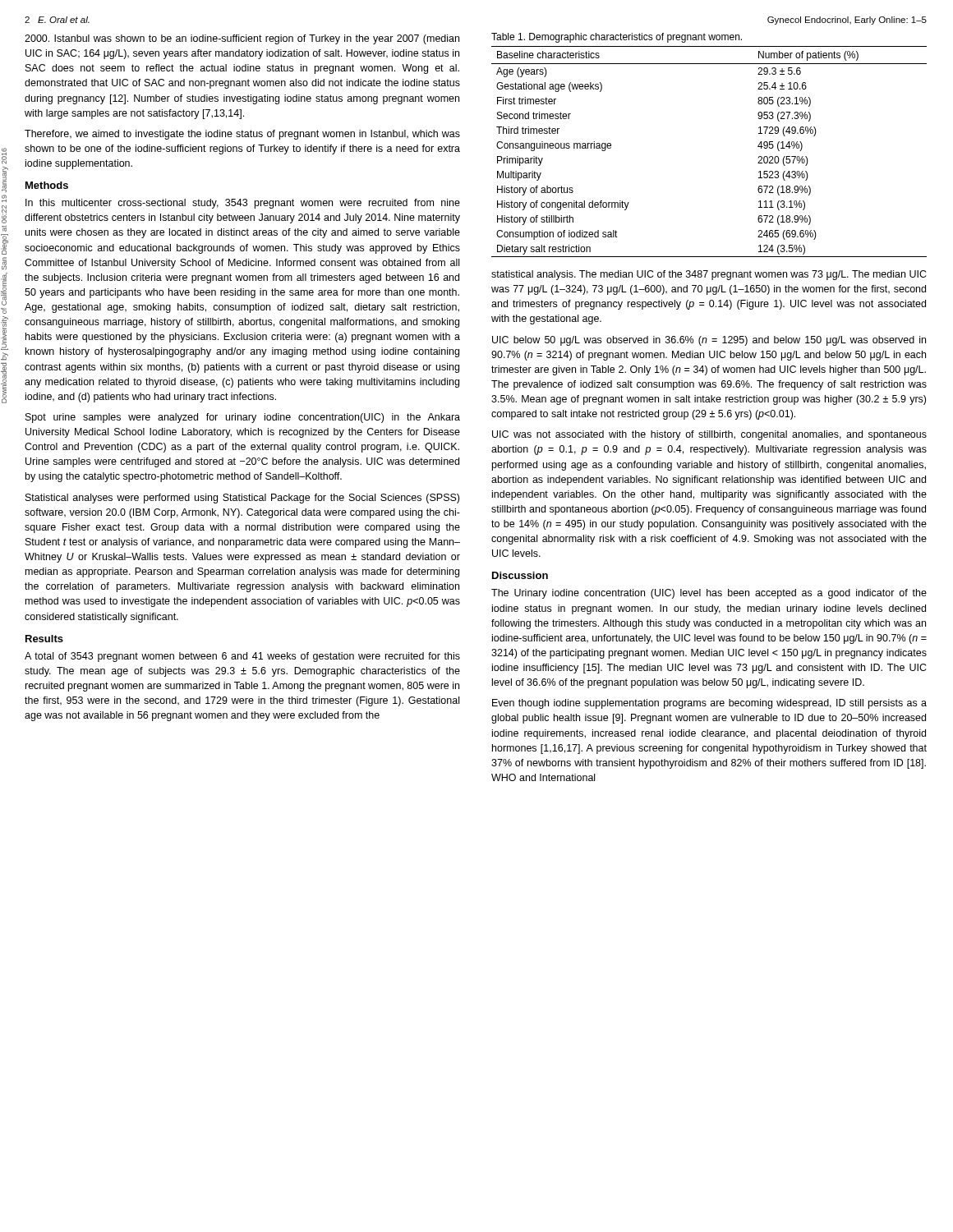Point to the region starting "Therefore, we aimed to"
953x1232 pixels.
(x=242, y=149)
